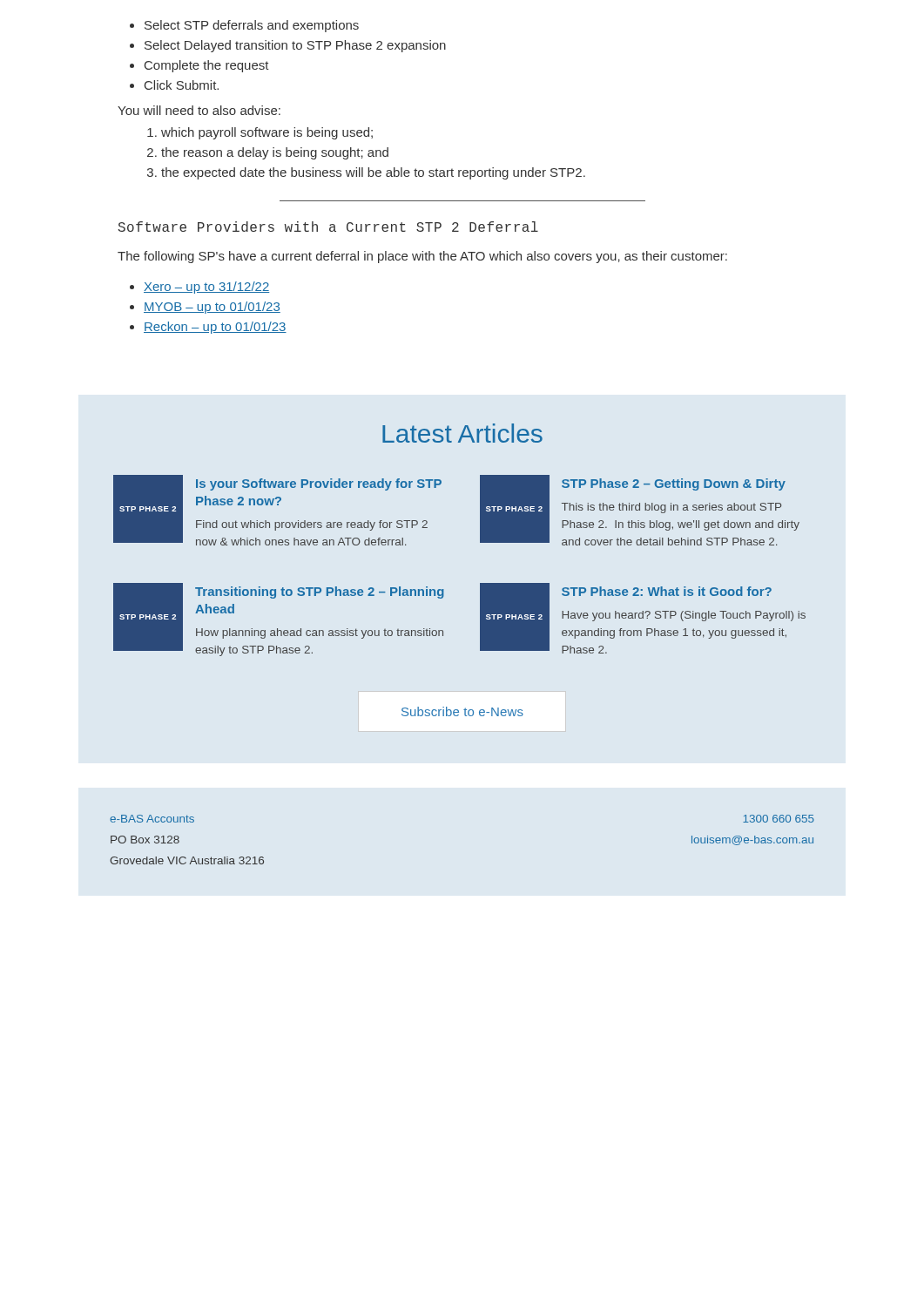
Task: Where does it say "Complete the request"?
Action: pos(206,65)
